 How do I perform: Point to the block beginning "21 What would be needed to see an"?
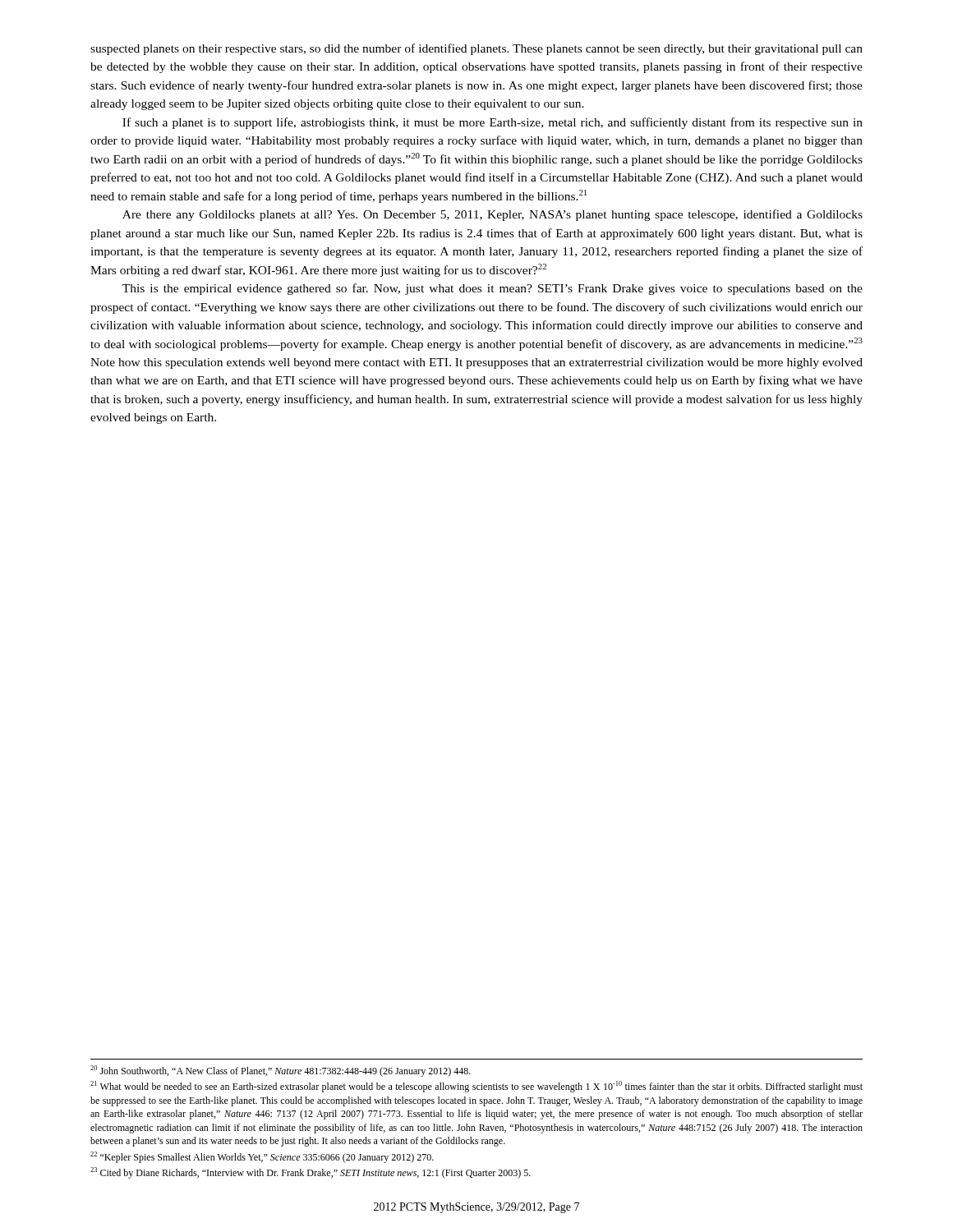point(476,1114)
